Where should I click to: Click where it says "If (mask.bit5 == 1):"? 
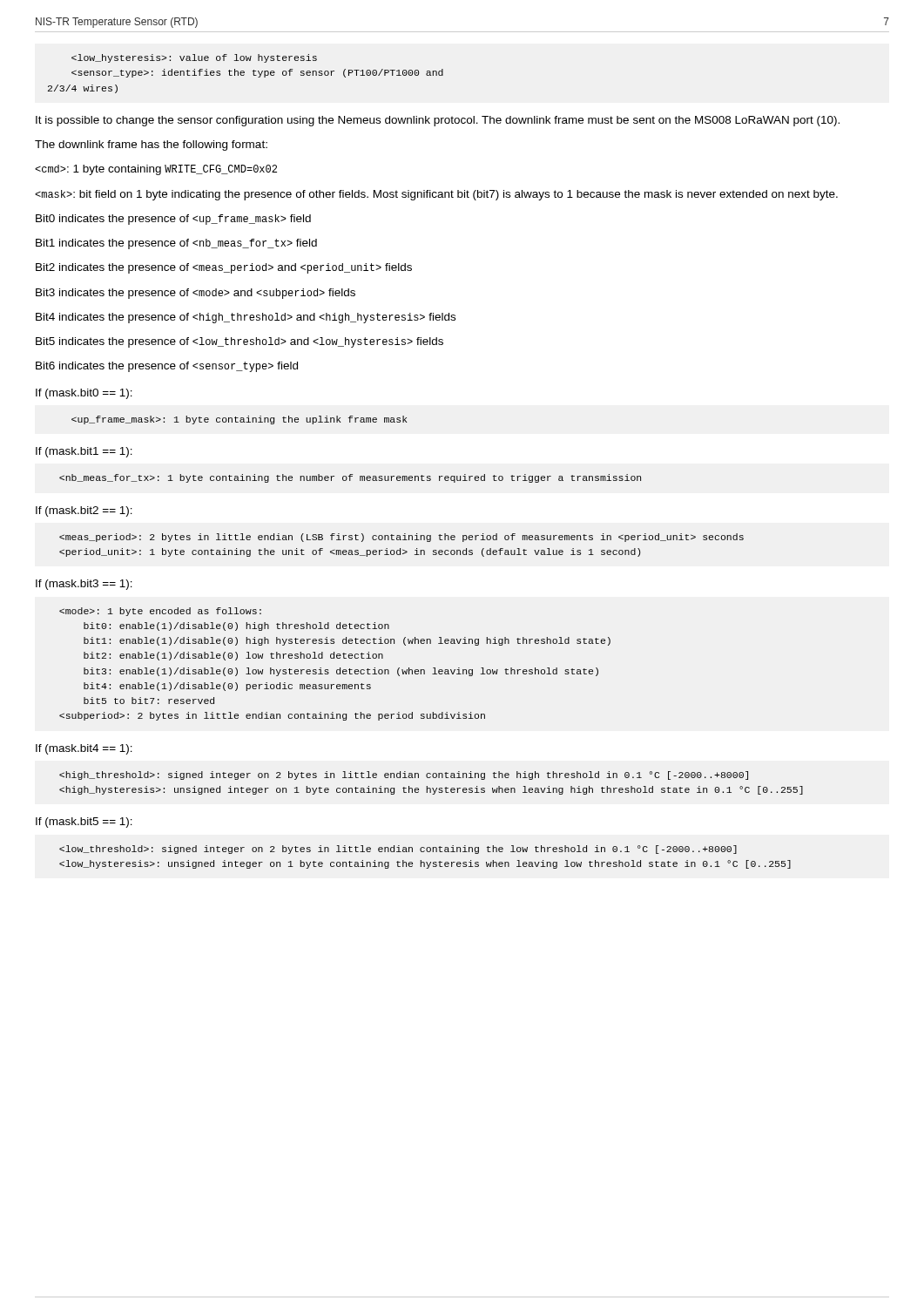tap(84, 821)
